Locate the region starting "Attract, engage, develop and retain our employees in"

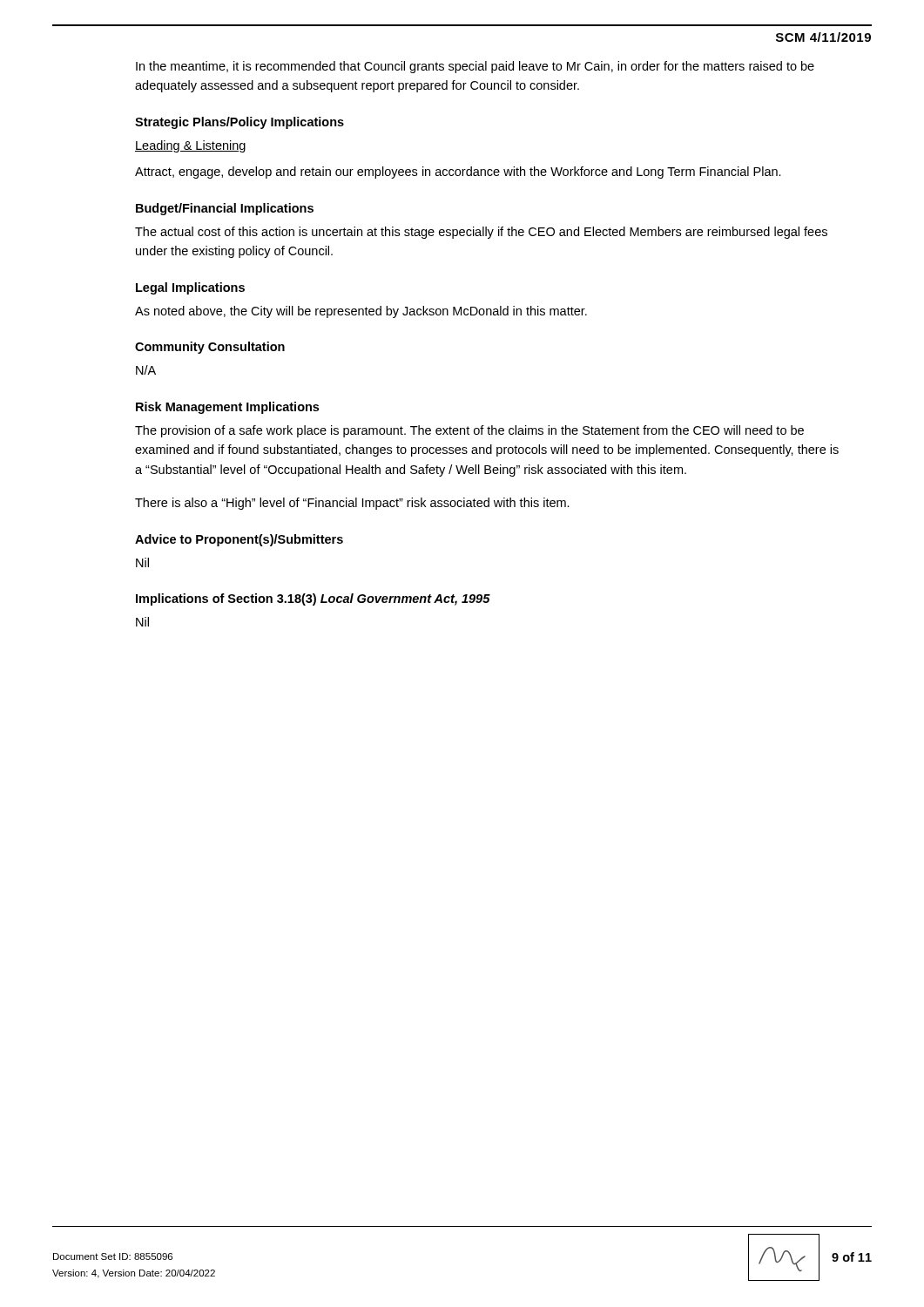tap(458, 172)
